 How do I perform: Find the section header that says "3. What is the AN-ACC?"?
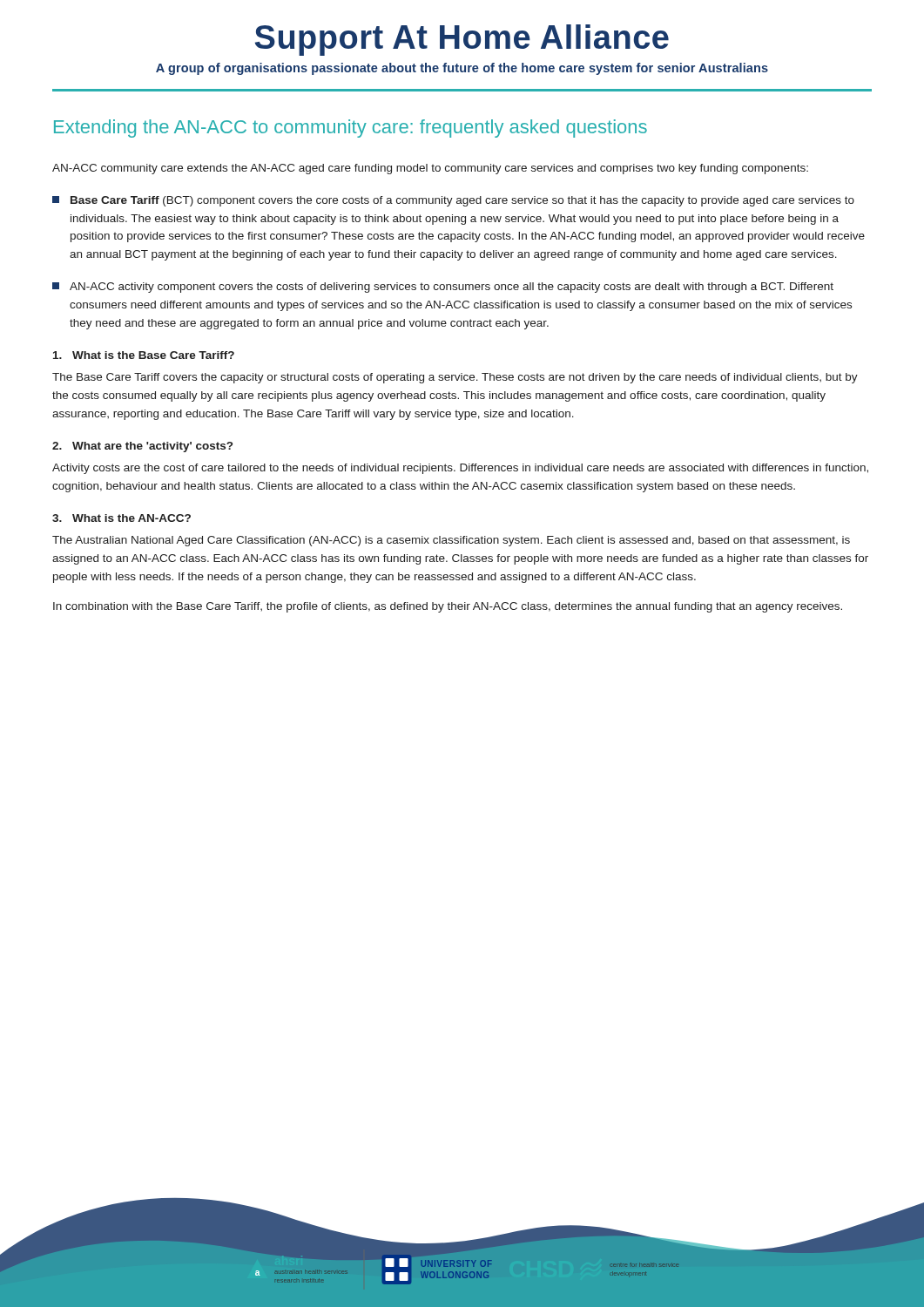pyautogui.click(x=122, y=518)
